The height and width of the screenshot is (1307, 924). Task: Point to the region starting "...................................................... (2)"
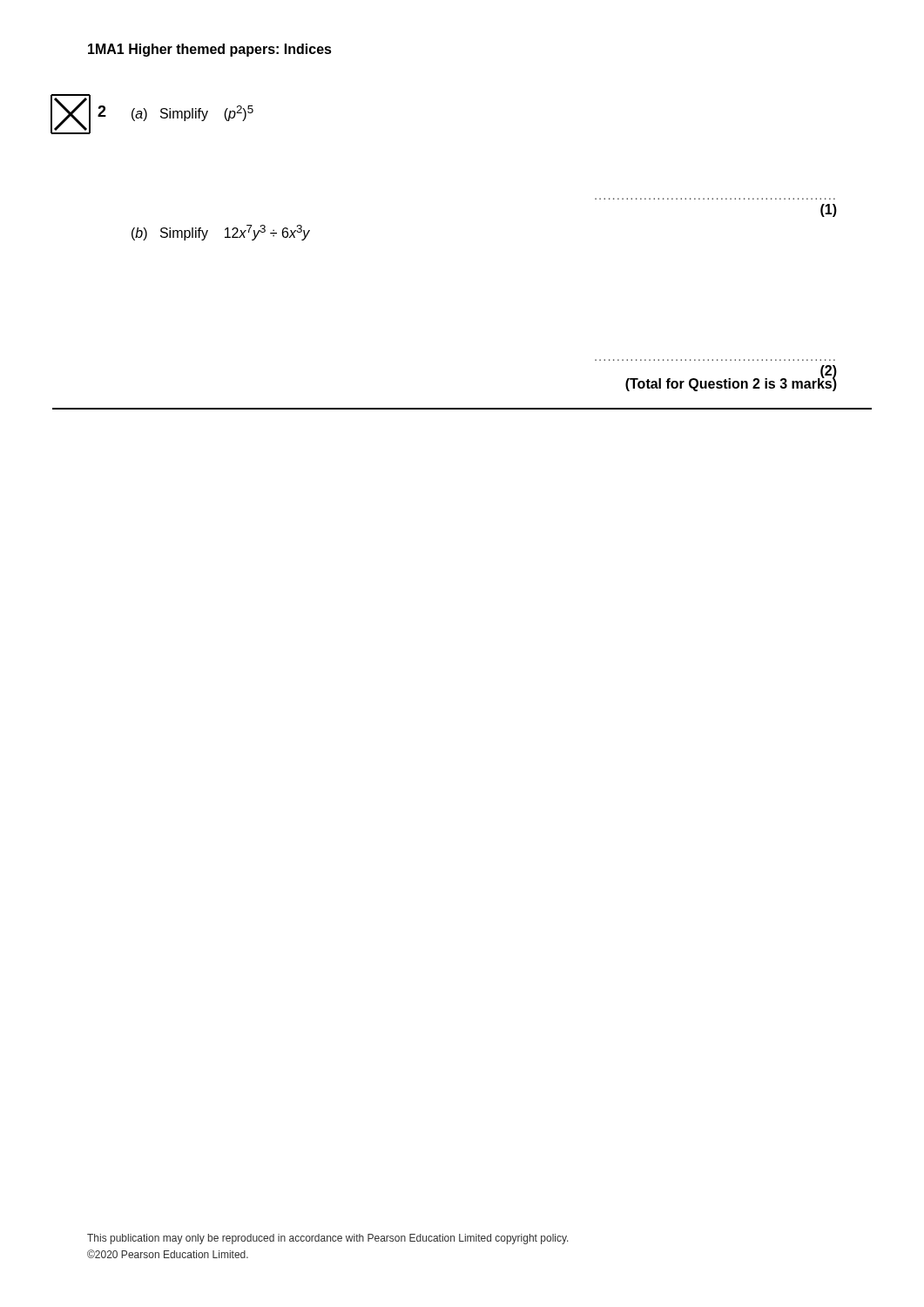[x=710, y=363]
